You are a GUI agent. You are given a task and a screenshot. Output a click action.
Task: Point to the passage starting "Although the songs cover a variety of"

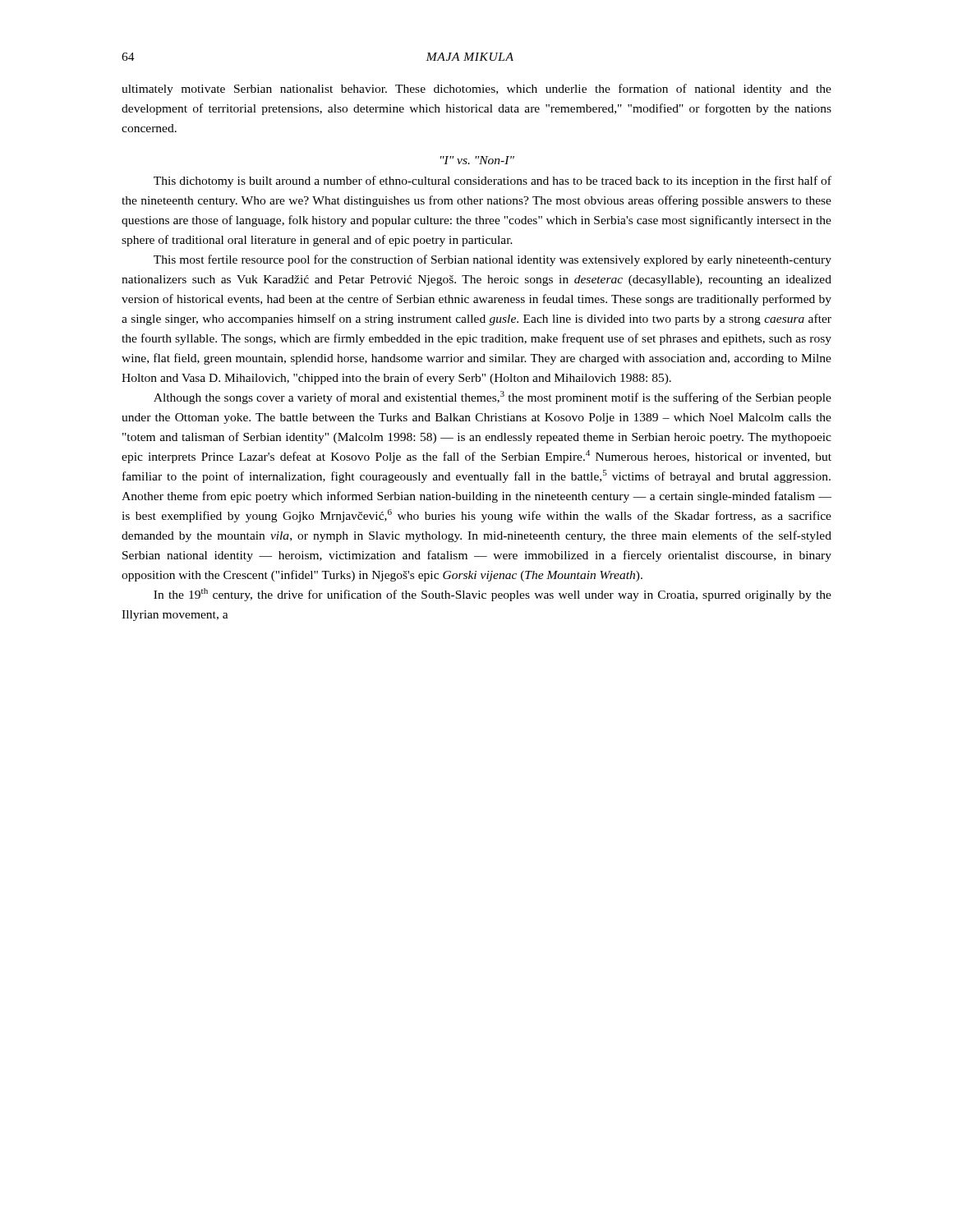tap(476, 486)
